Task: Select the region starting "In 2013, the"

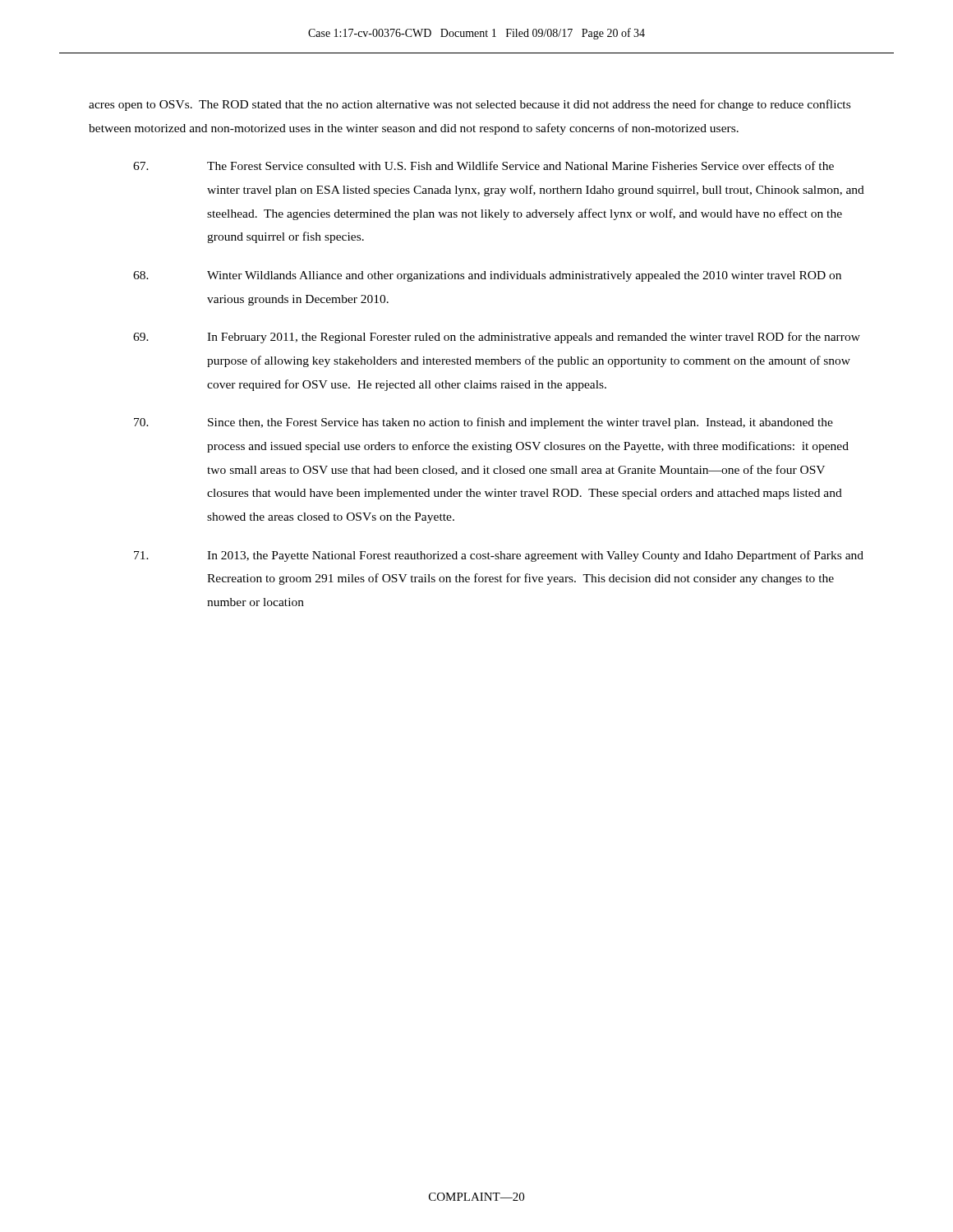Action: click(x=476, y=575)
